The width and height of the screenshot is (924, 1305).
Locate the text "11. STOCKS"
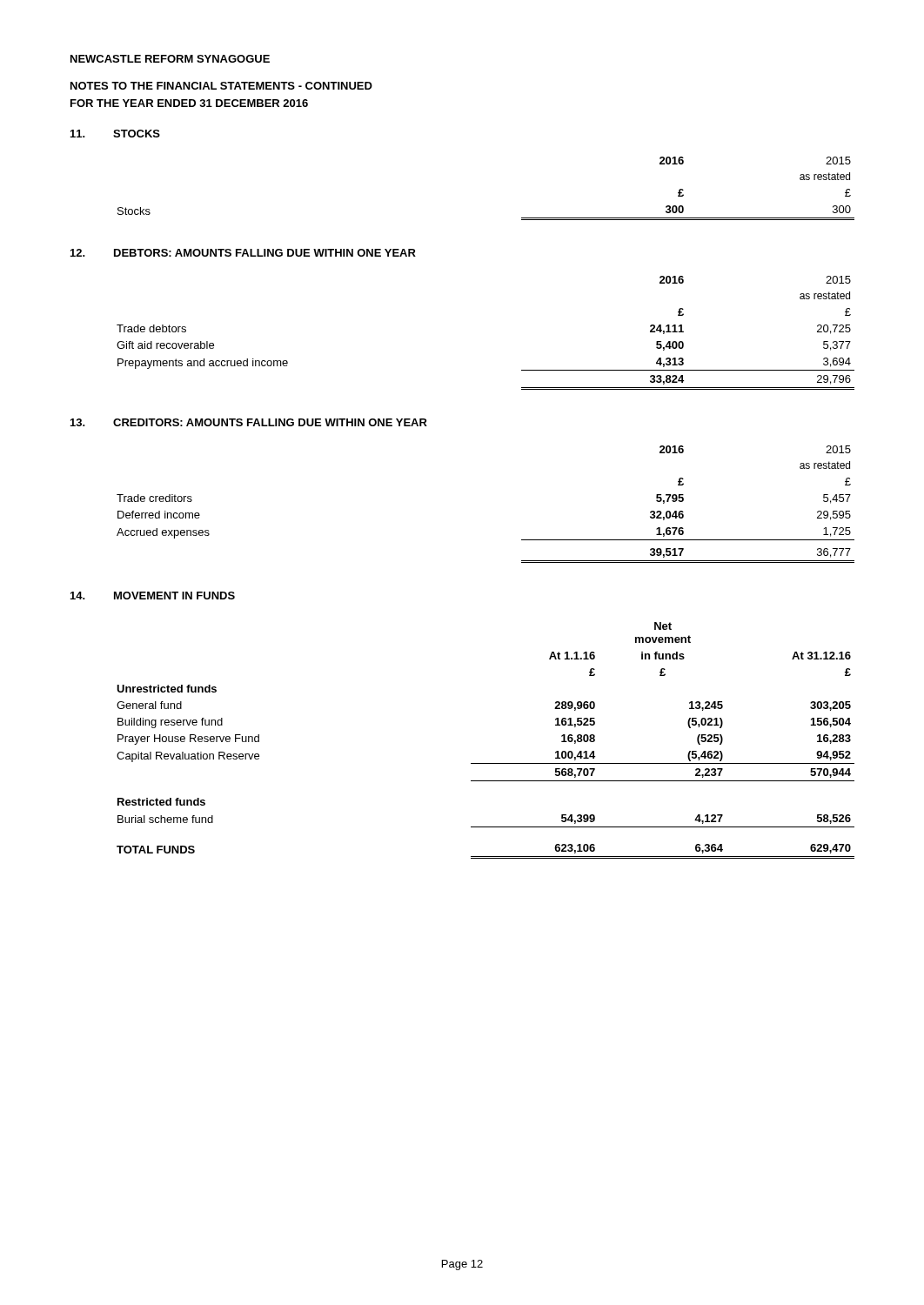click(x=115, y=134)
